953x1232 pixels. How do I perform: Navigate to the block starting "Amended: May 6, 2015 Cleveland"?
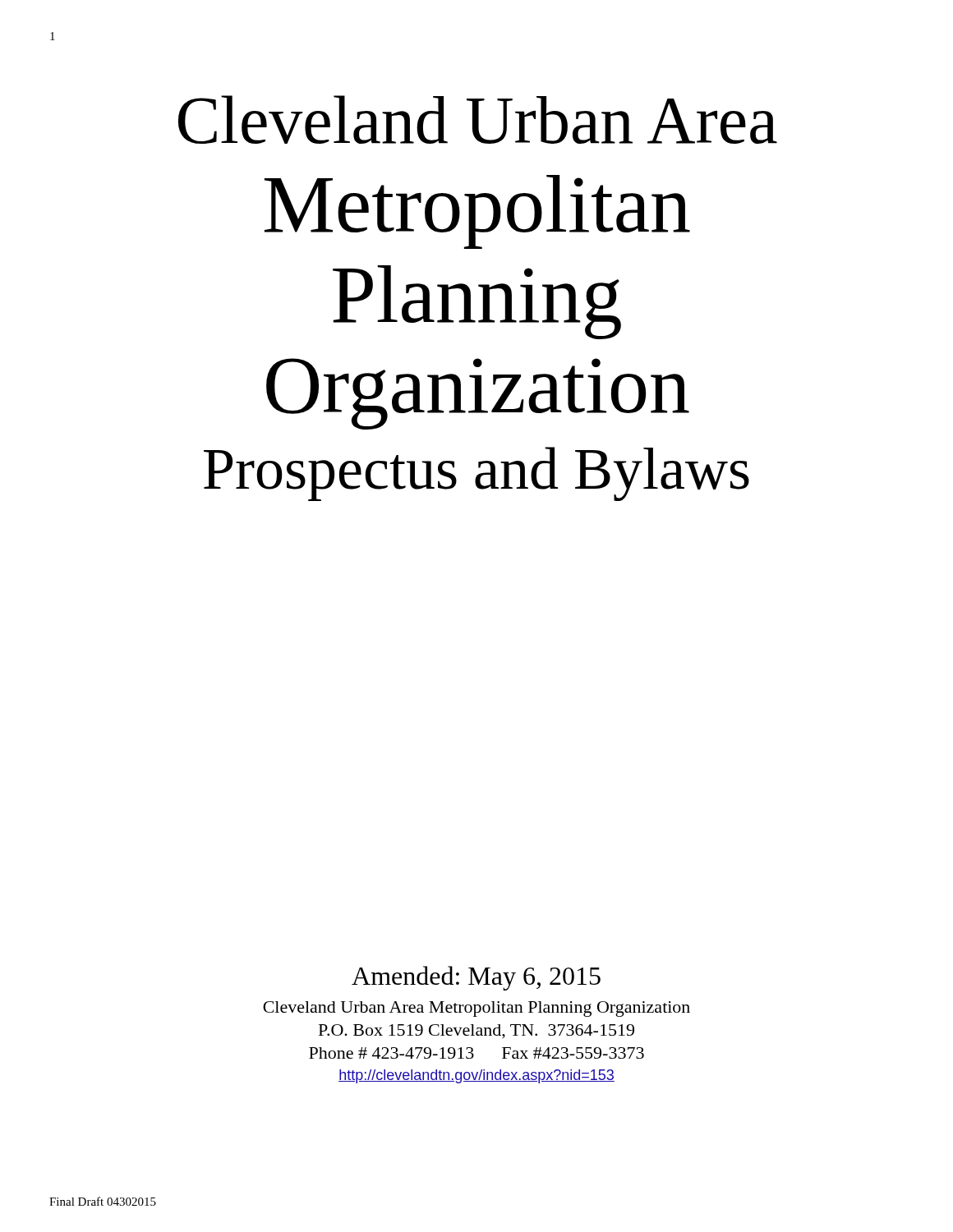point(476,1023)
